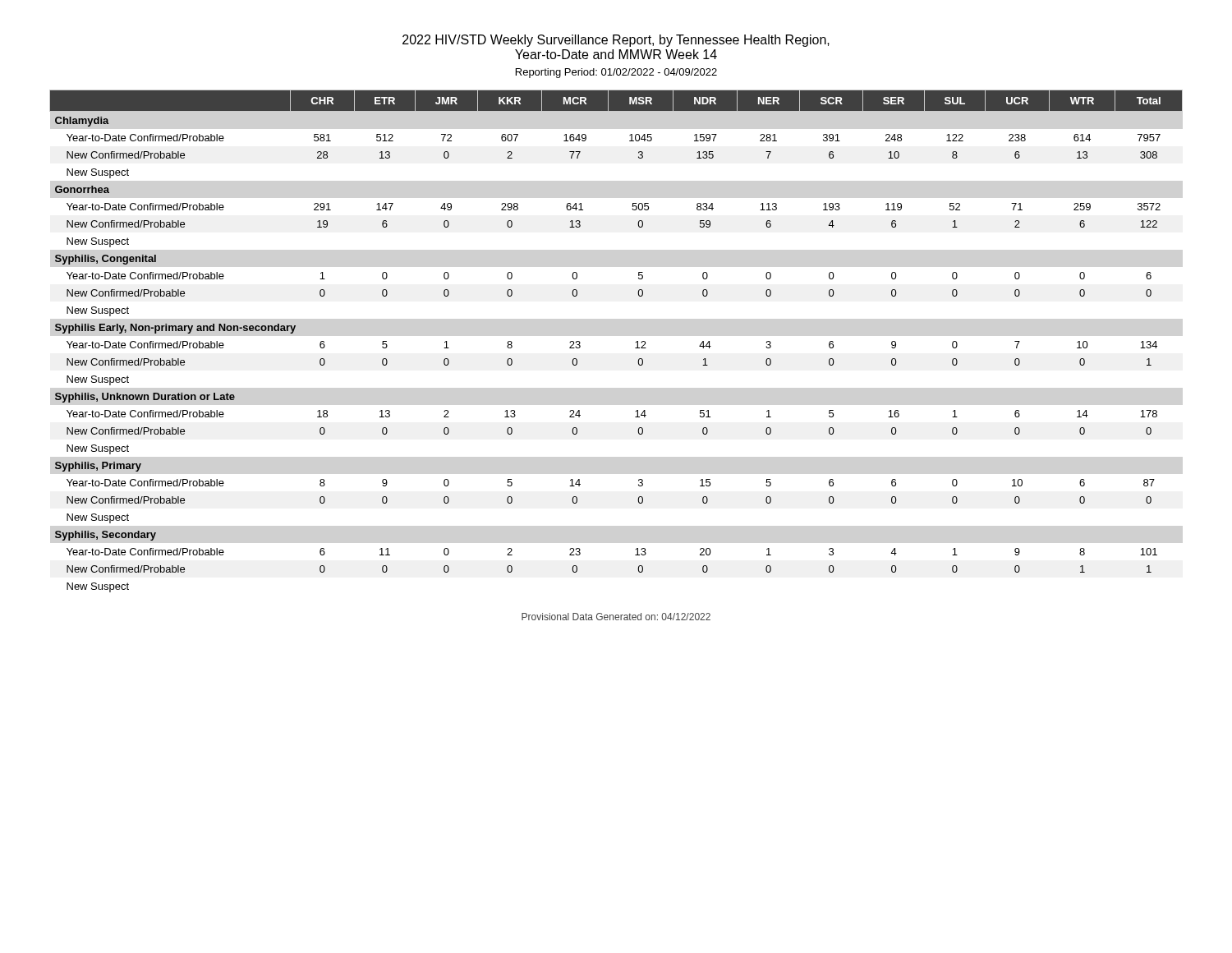
Task: Locate the title containing "2022 HIV/STD Weekly Surveillance Report, by"
Action: [x=616, y=48]
